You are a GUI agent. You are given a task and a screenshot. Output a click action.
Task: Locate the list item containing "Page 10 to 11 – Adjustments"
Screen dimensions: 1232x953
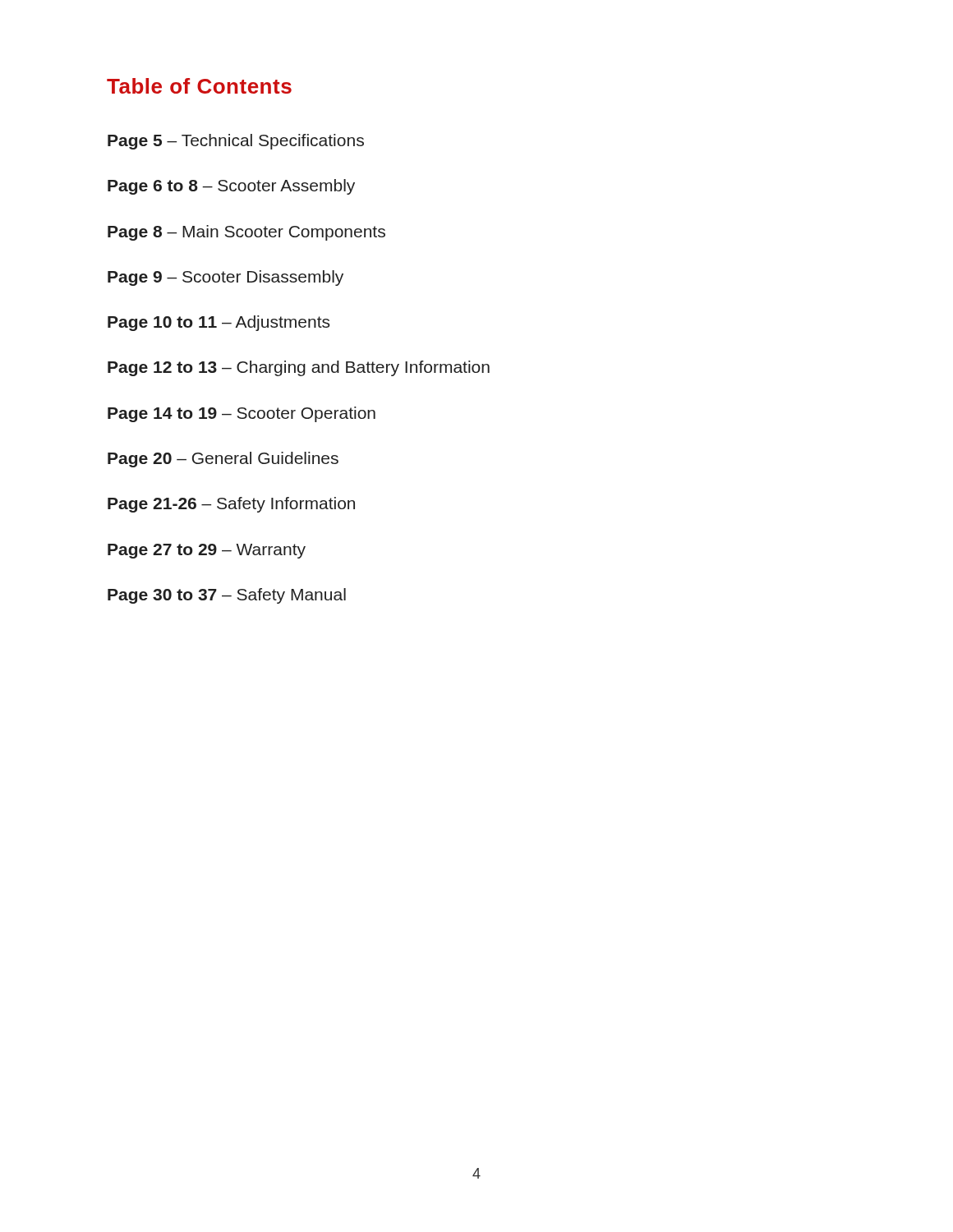(219, 322)
